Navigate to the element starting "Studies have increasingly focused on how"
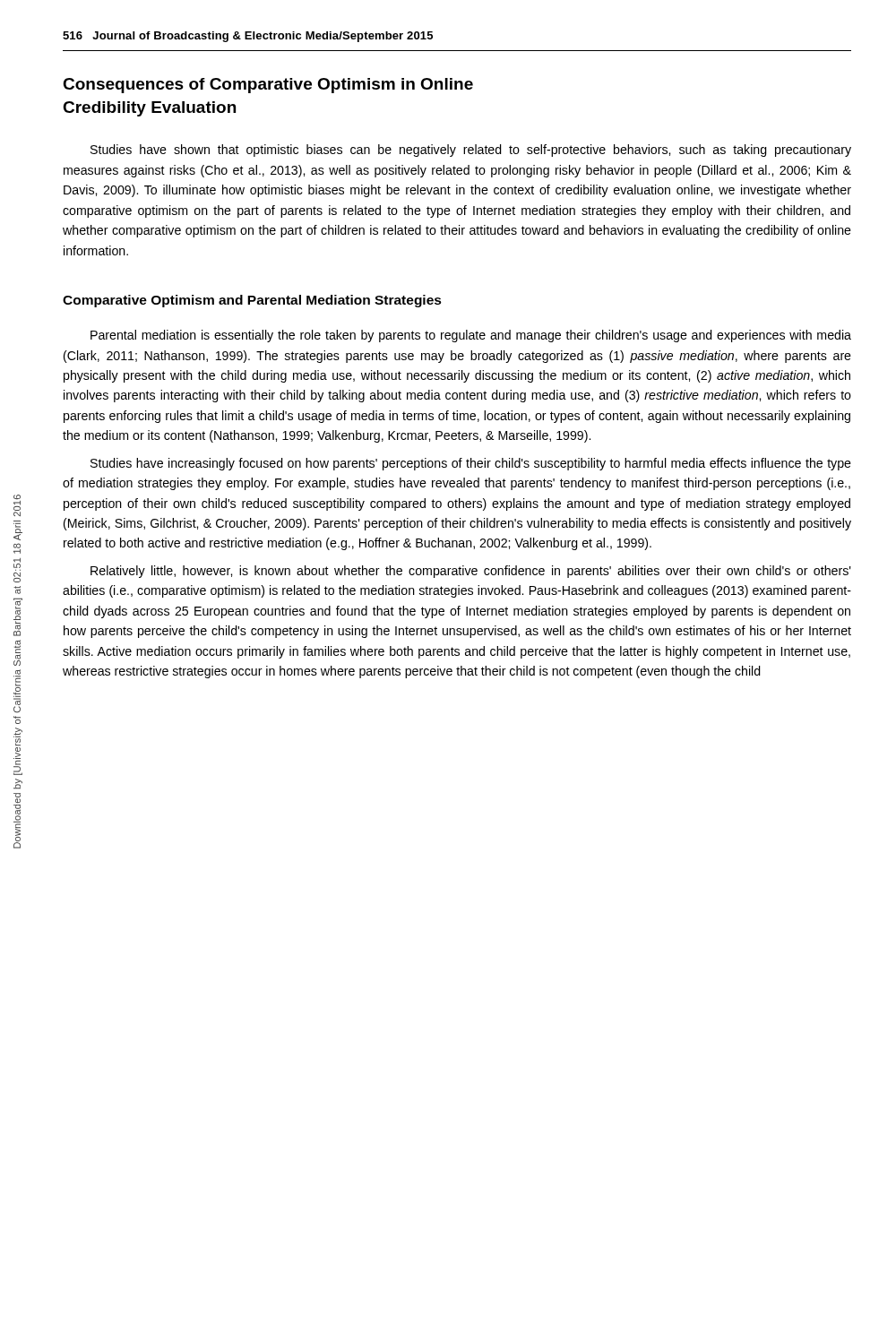Image resolution: width=896 pixels, height=1344 pixels. pos(457,503)
